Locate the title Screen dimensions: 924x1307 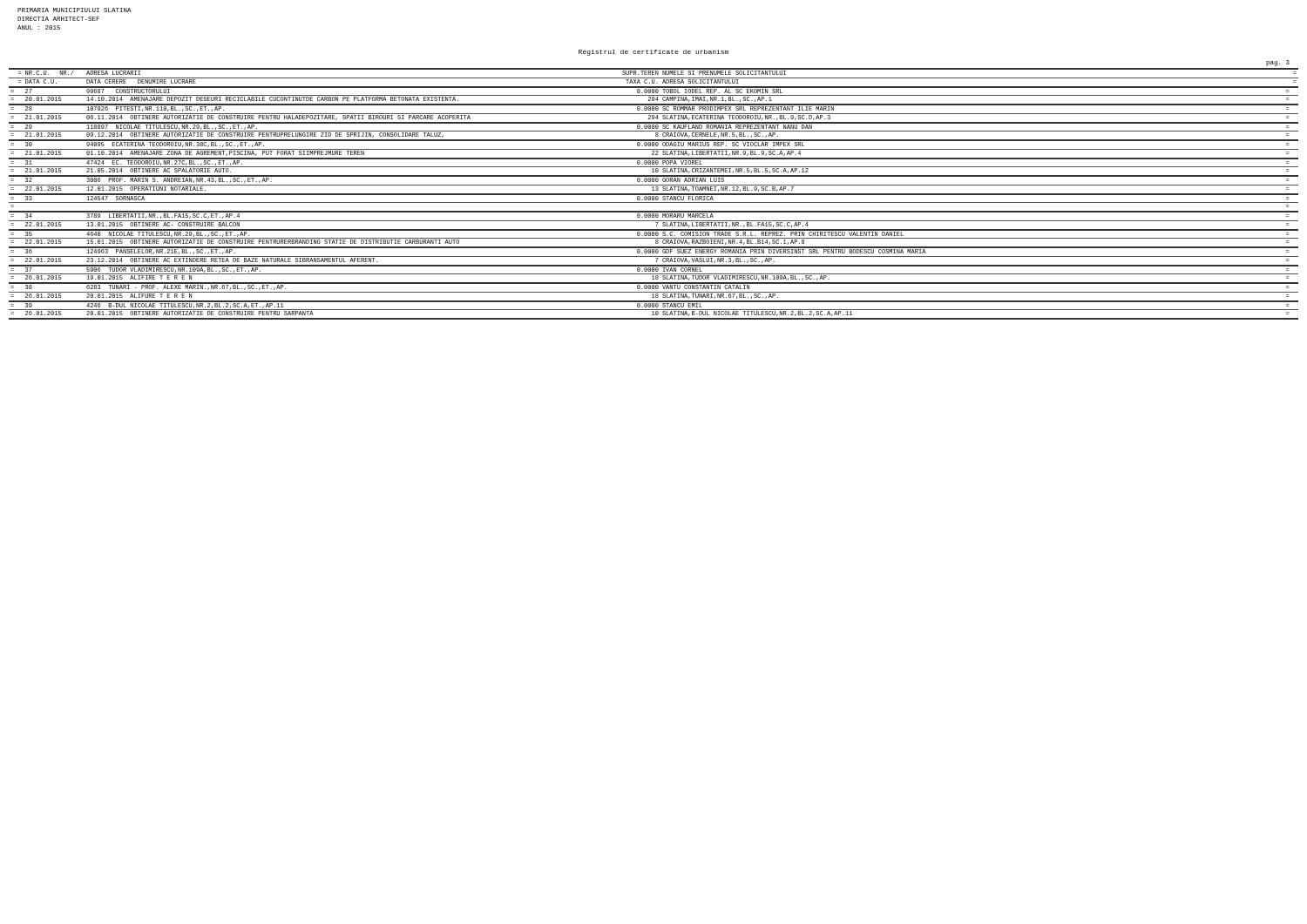point(654,52)
